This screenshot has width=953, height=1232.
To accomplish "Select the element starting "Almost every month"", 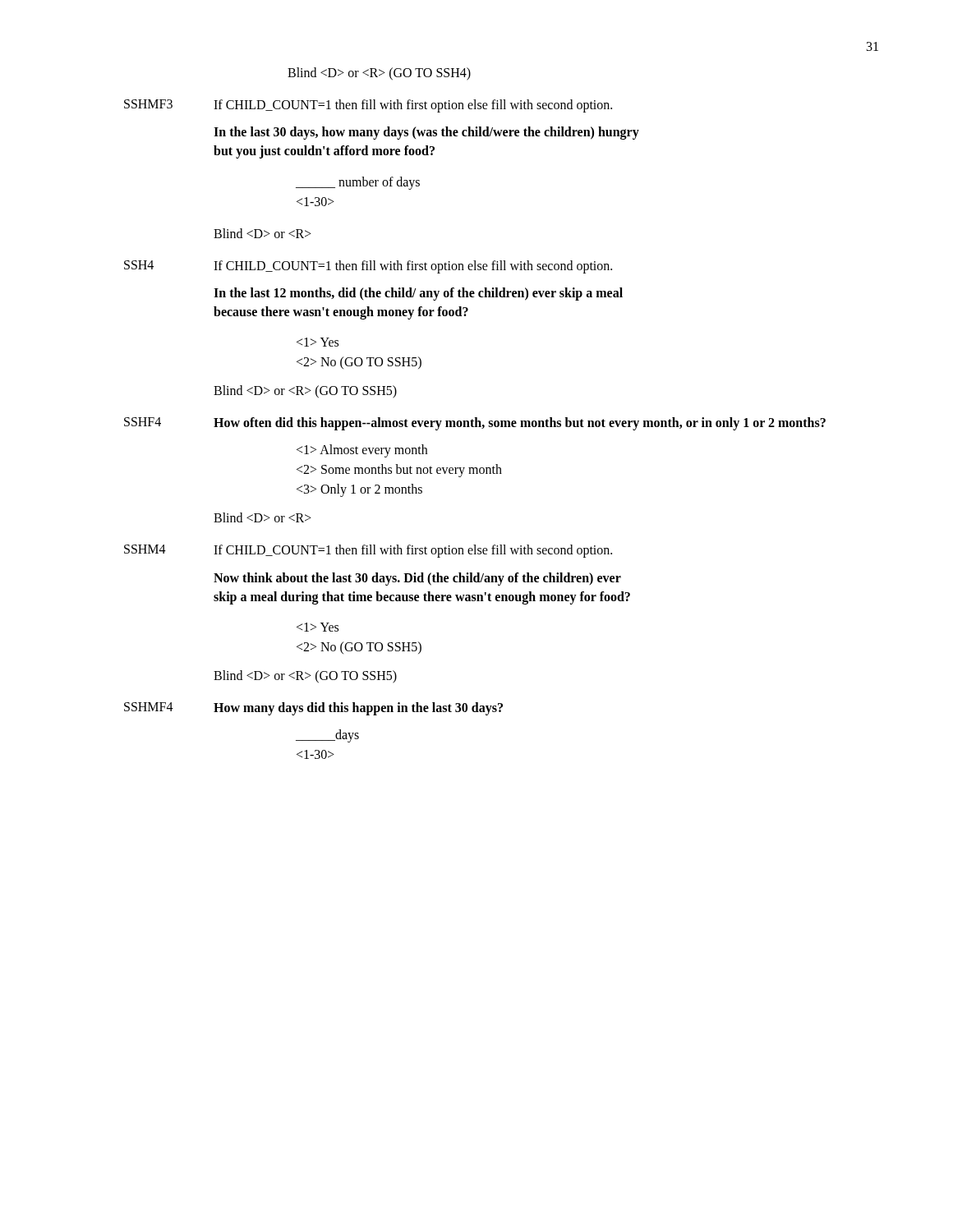I will point(362,451).
